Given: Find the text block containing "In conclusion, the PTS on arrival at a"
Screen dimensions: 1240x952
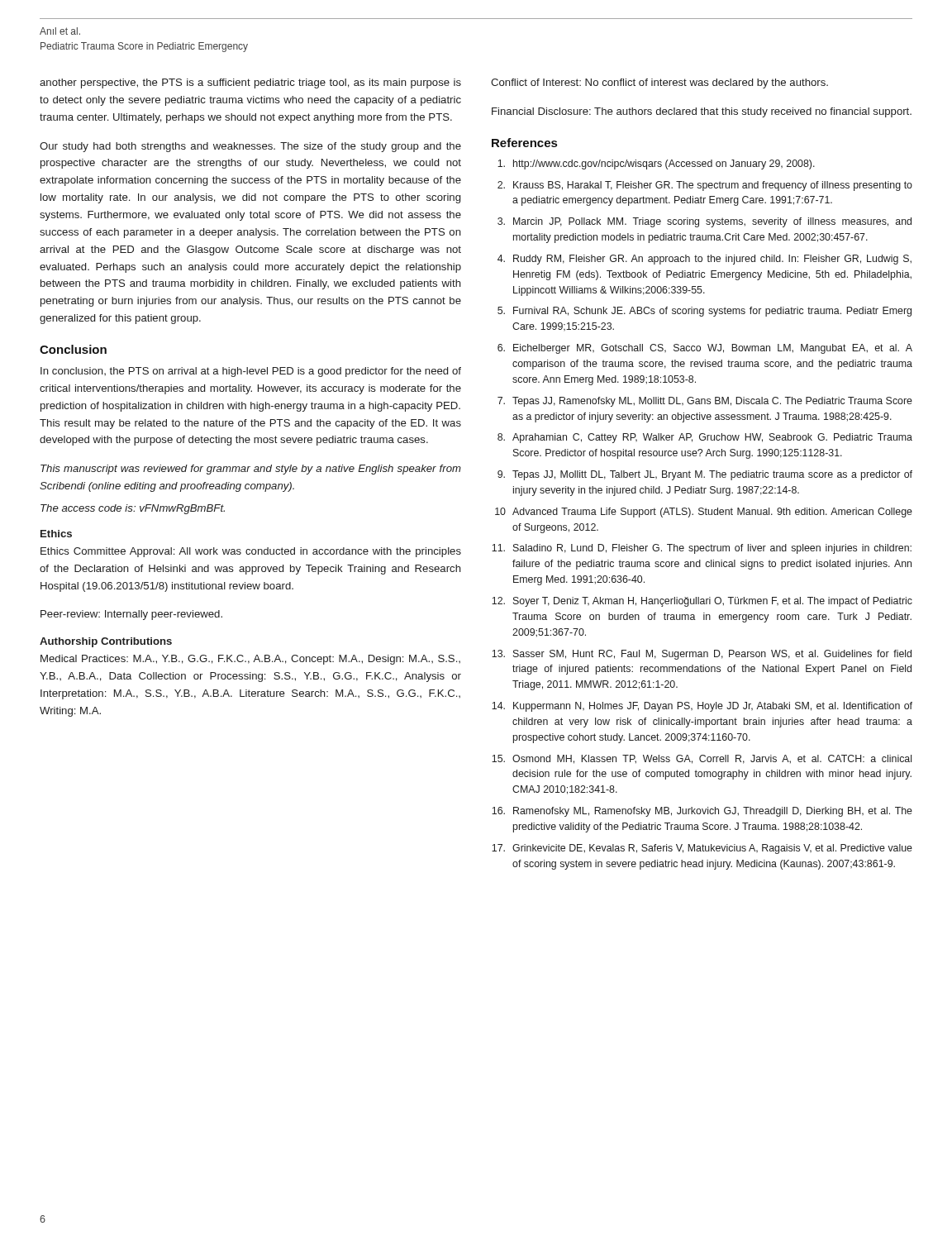Looking at the screenshot, I should [250, 405].
